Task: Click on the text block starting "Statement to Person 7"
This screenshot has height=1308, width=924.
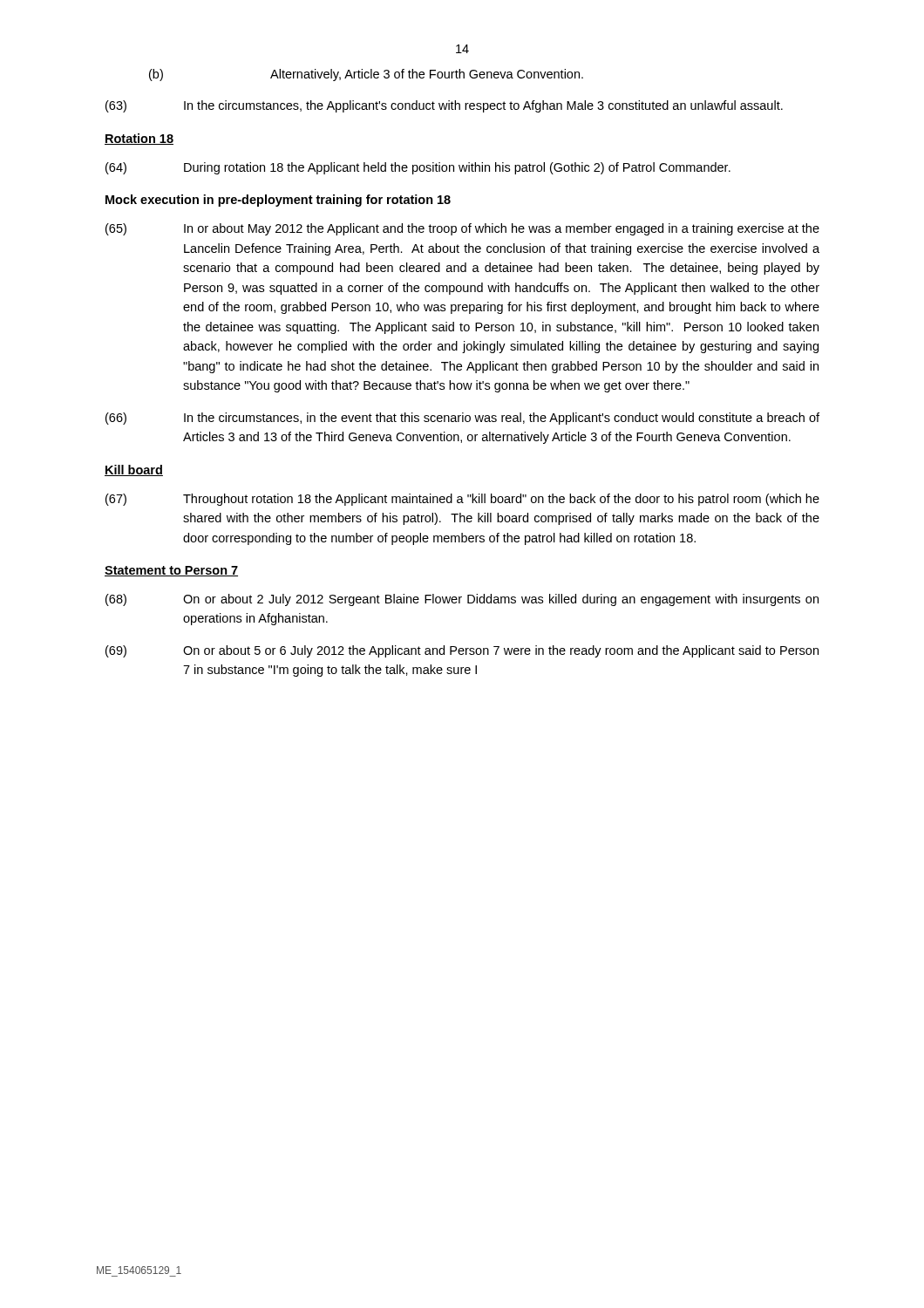Action: tap(171, 570)
